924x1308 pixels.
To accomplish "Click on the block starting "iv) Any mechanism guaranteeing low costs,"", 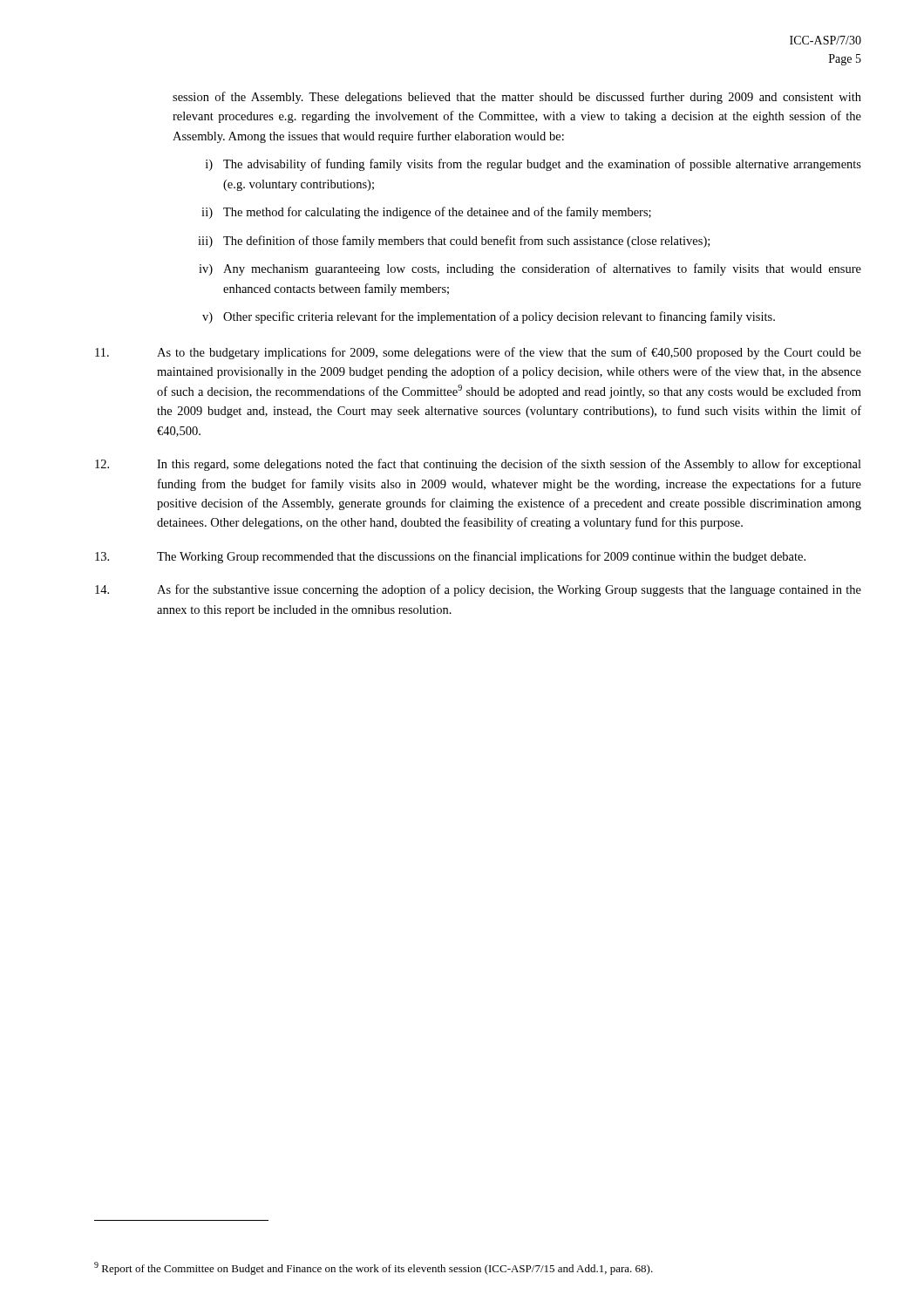I will coord(517,279).
